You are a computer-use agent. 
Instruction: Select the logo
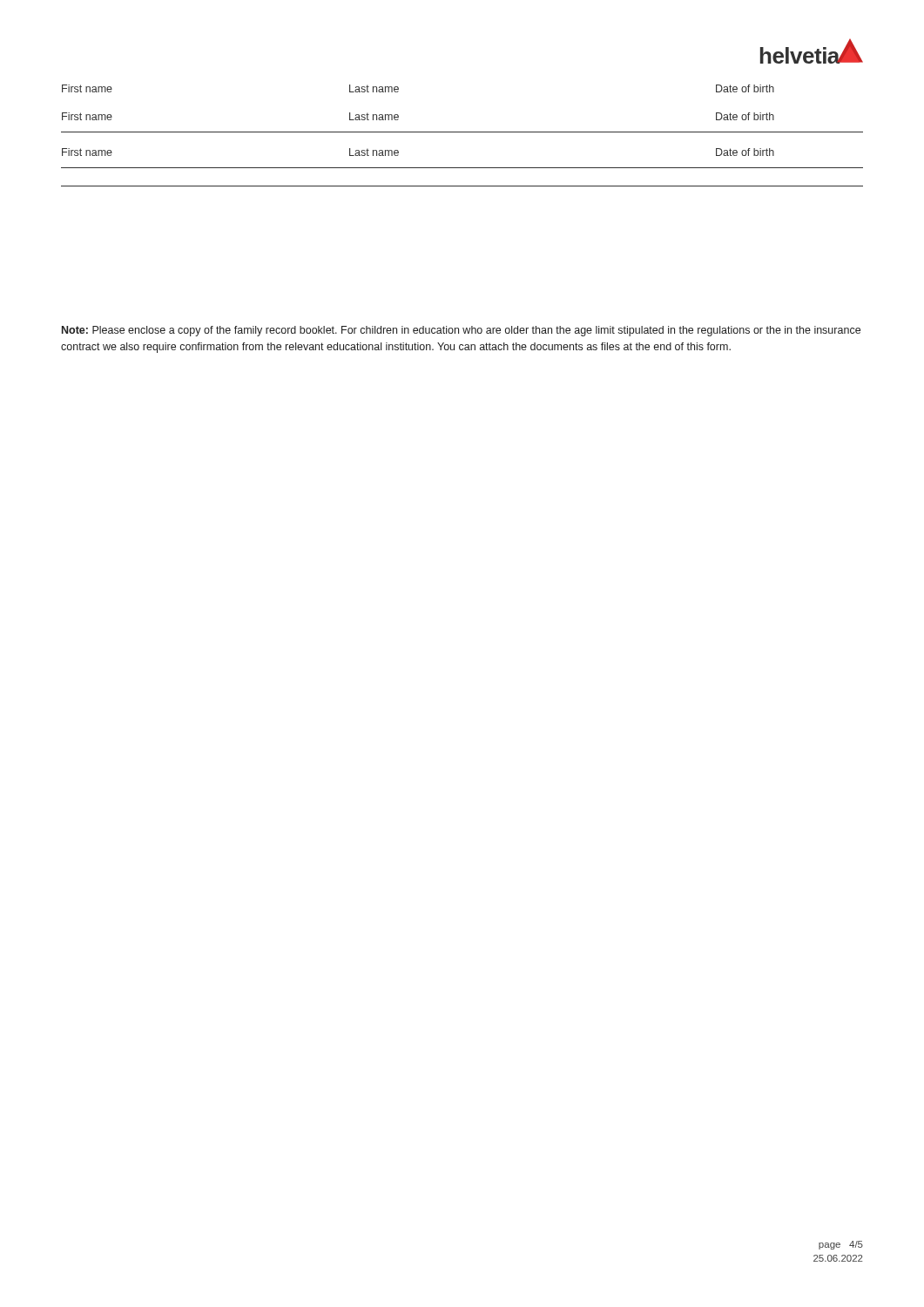[811, 57]
